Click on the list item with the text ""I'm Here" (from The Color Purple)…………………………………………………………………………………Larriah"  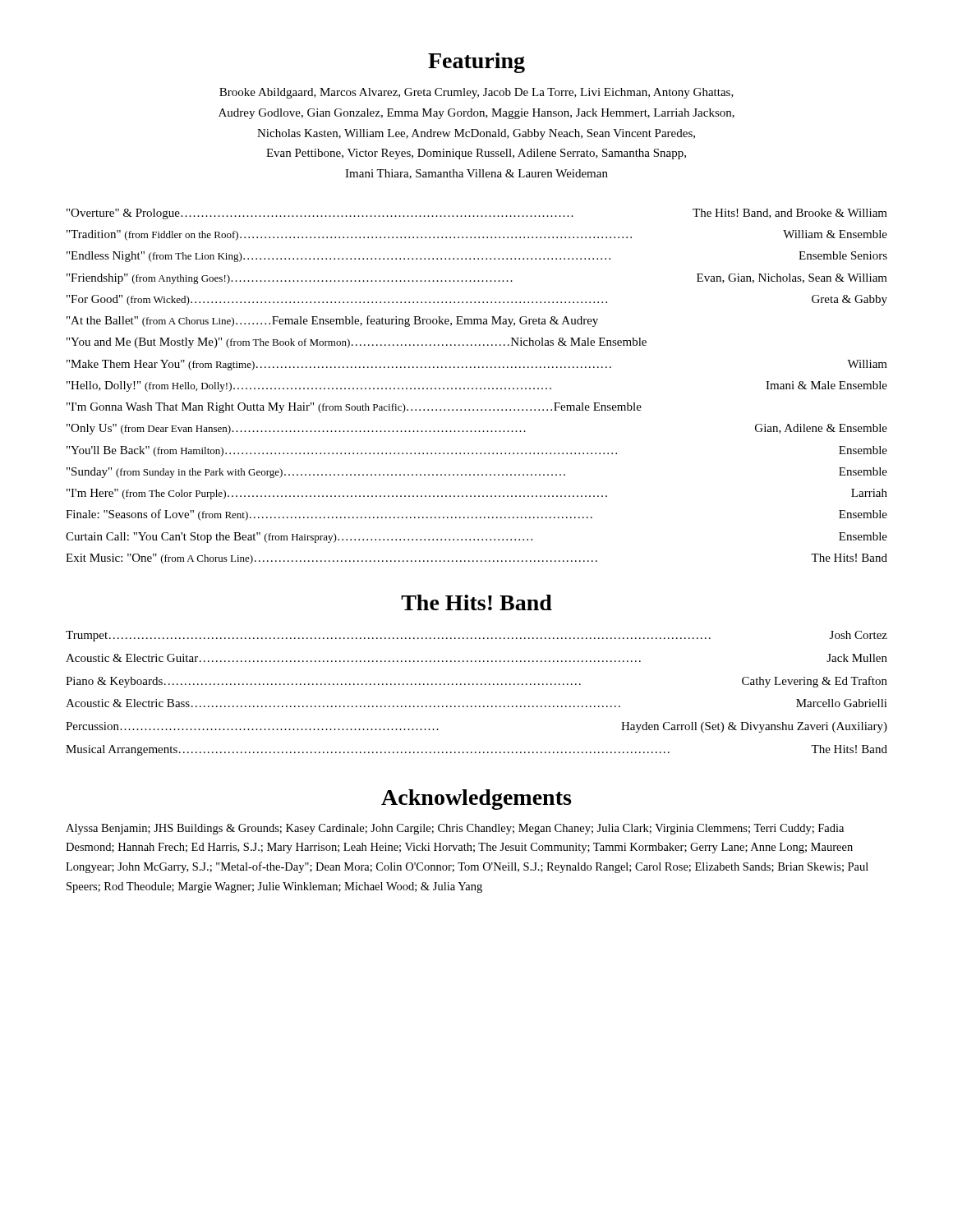476,493
